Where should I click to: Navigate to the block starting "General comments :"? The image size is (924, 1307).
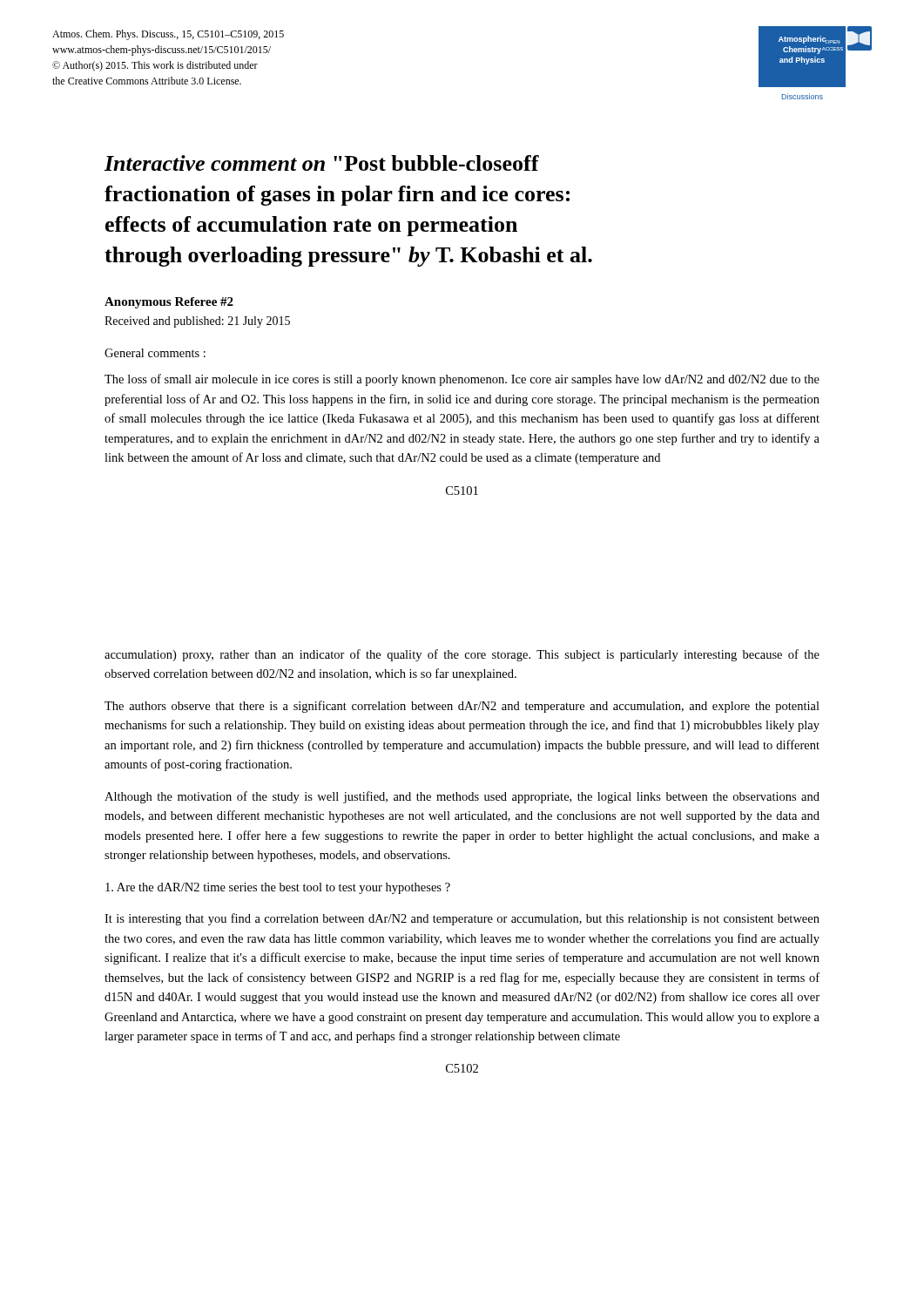coord(155,353)
